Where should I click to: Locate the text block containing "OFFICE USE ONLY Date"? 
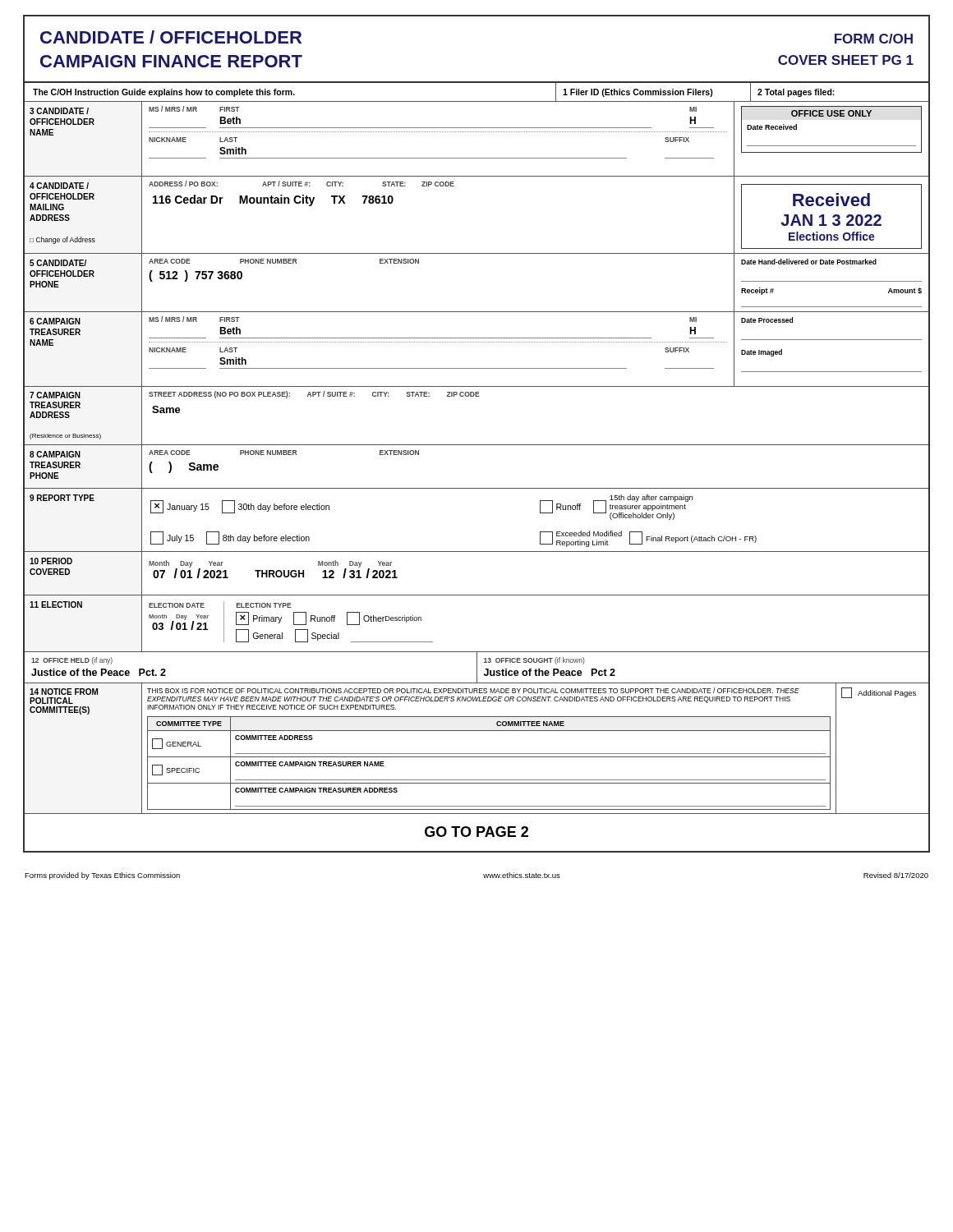pos(831,129)
